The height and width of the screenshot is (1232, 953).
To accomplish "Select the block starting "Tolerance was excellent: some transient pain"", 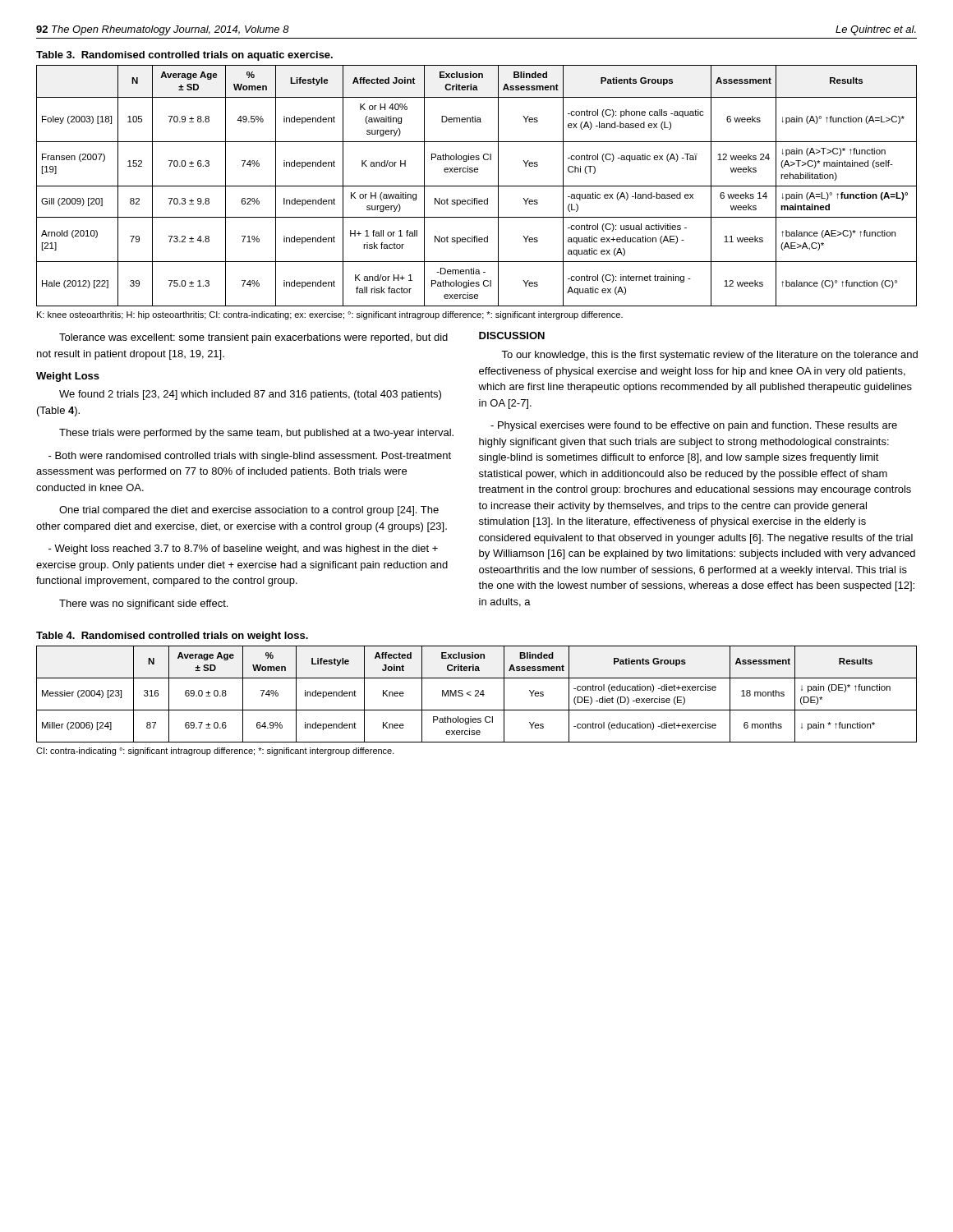I will [x=242, y=345].
